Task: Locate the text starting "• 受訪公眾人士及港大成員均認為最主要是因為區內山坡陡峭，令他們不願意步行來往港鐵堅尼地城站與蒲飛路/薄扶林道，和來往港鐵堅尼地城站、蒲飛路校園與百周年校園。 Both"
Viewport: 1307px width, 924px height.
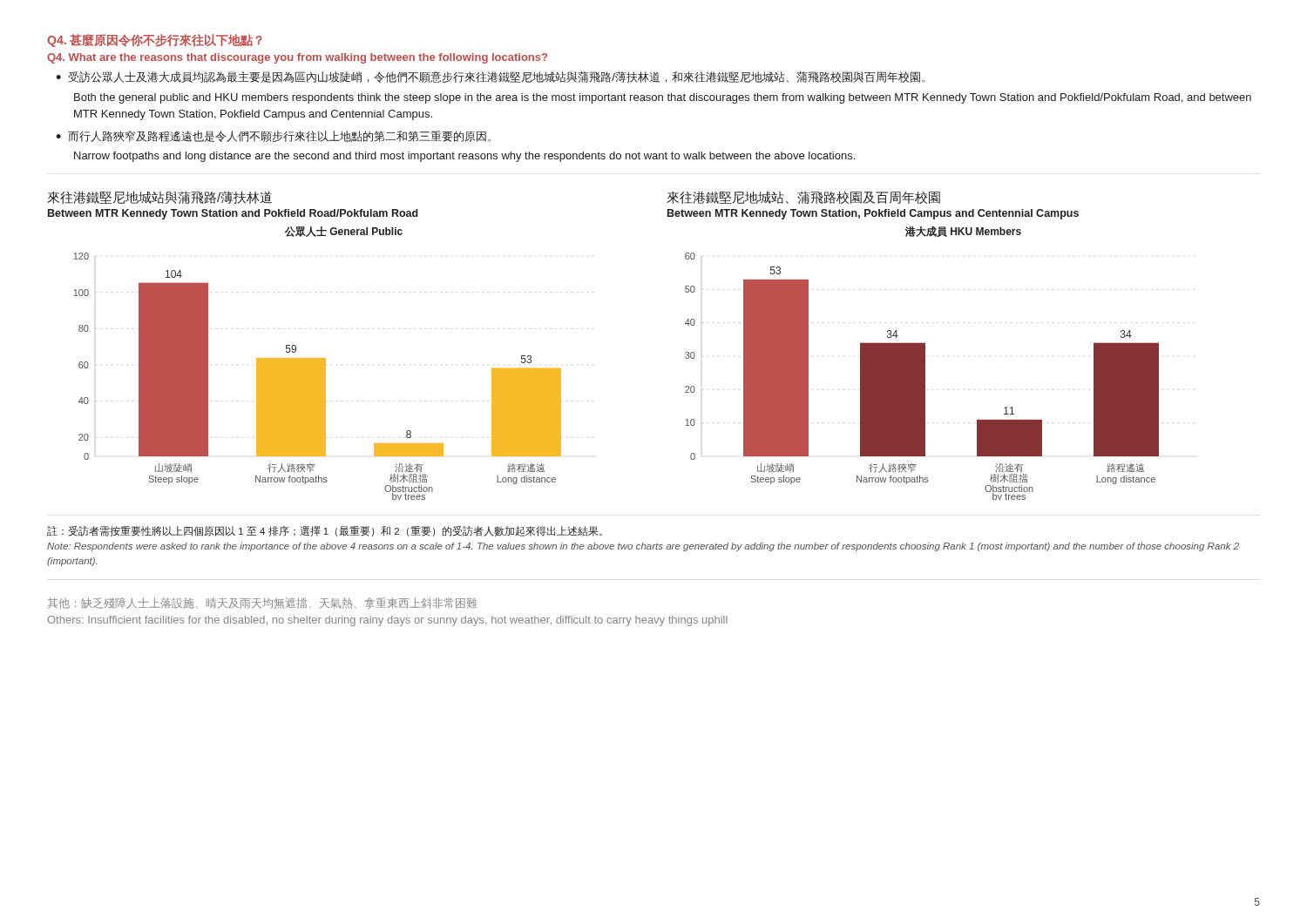Action: tap(658, 96)
